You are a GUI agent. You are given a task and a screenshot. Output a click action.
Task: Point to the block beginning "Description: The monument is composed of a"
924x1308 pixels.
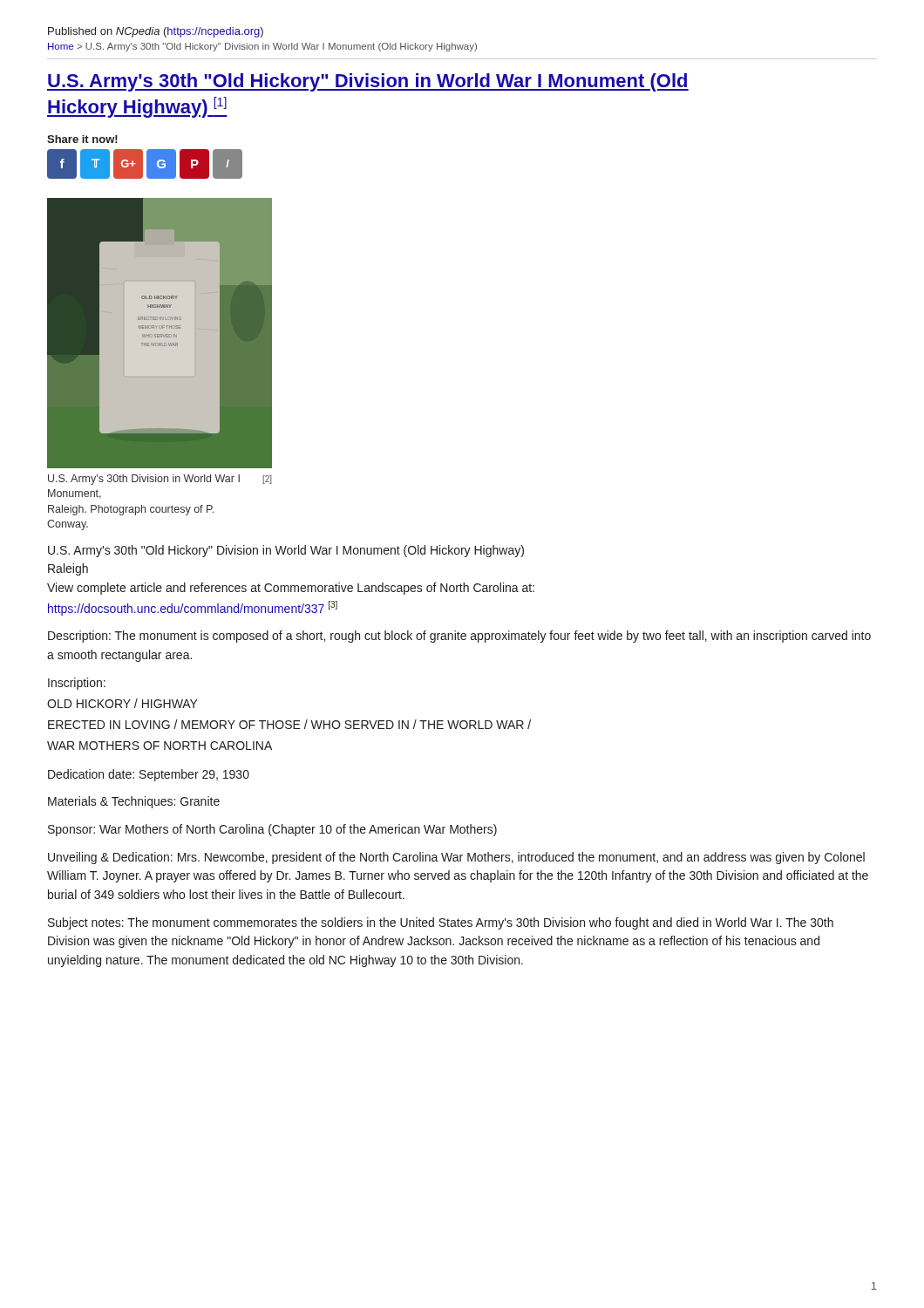pyautogui.click(x=459, y=645)
